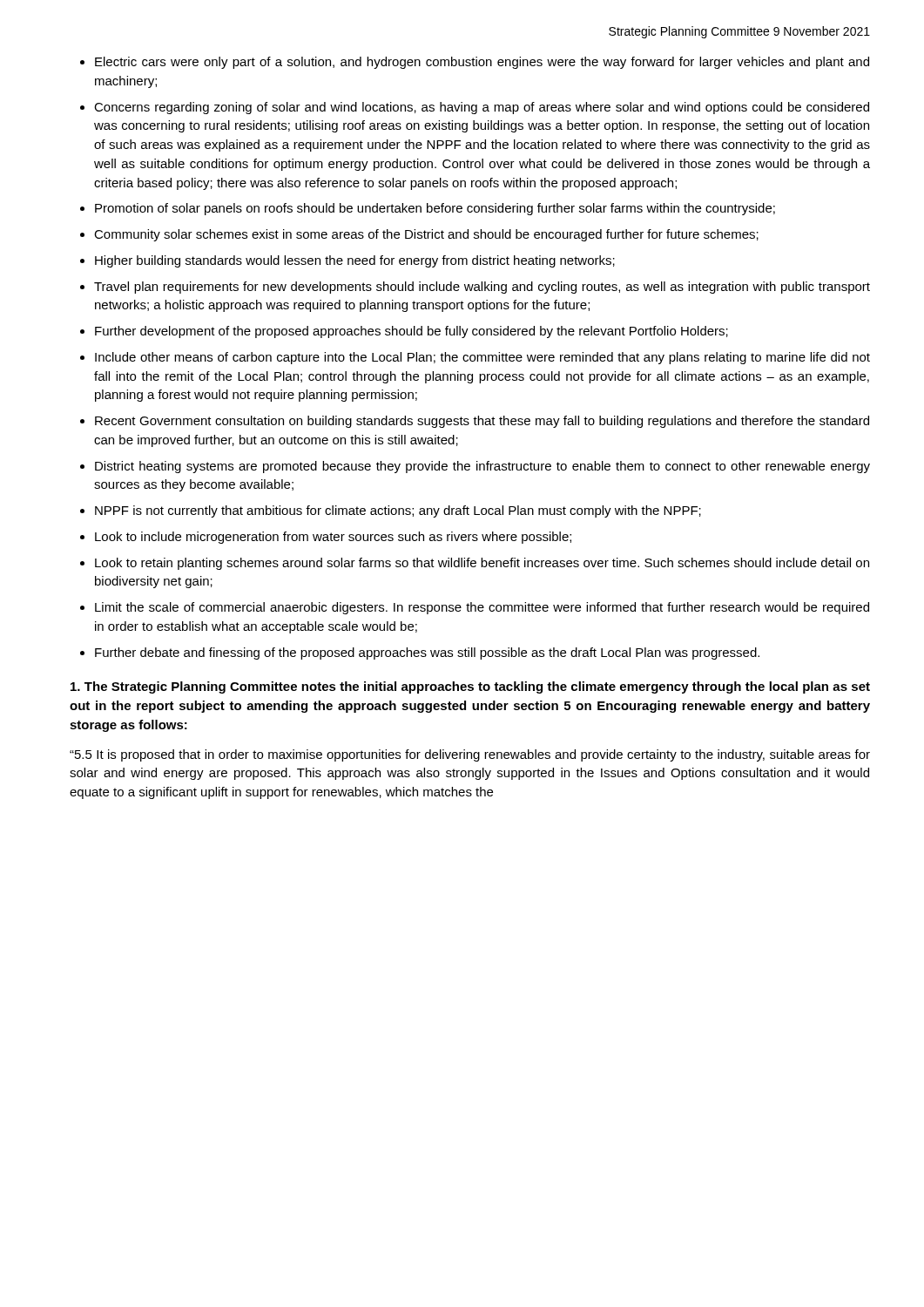
Task: Navigate to the text starting "Look to retain planting schemes around"
Action: click(x=482, y=571)
